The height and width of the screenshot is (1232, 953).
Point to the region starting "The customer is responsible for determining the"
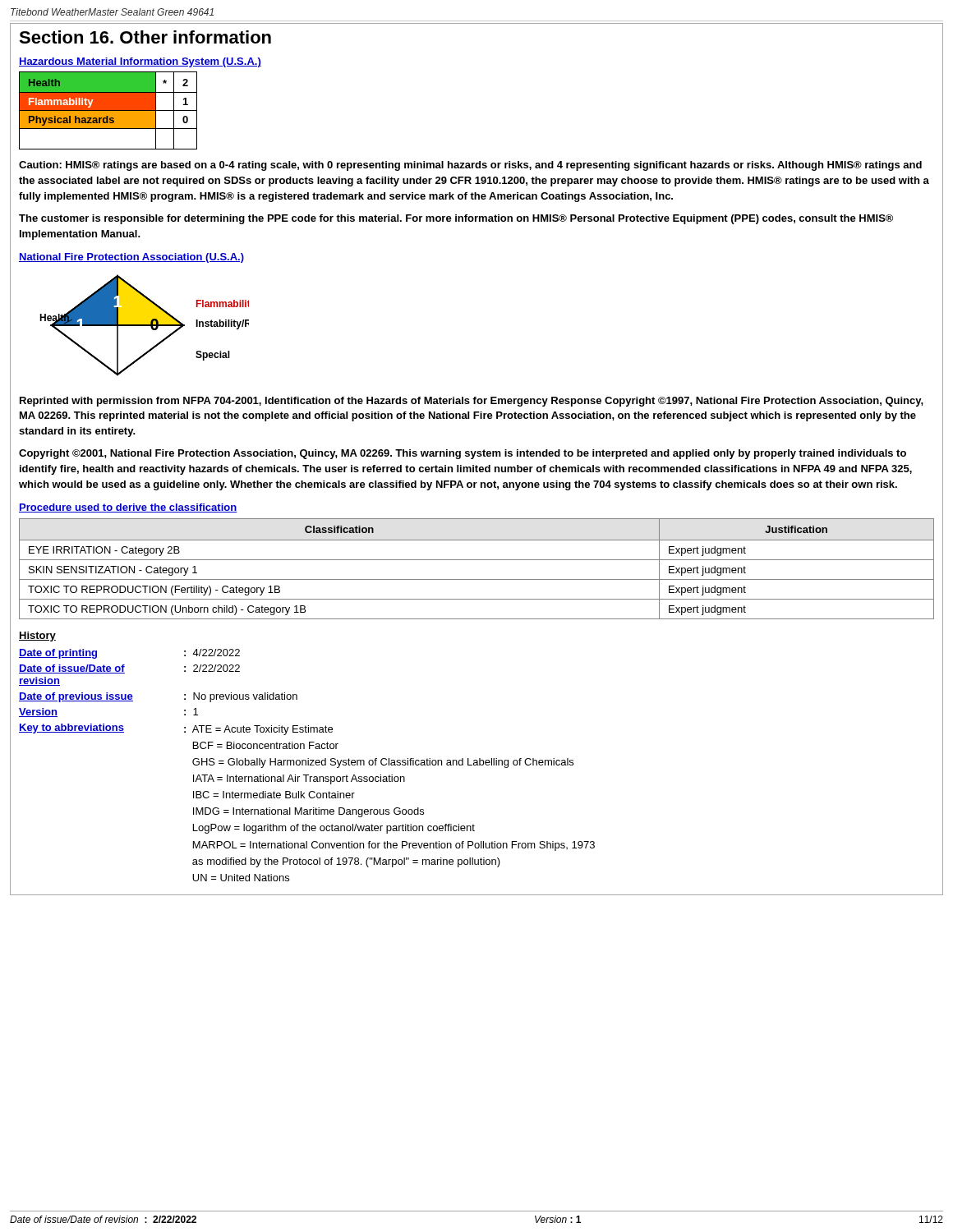click(x=456, y=226)
